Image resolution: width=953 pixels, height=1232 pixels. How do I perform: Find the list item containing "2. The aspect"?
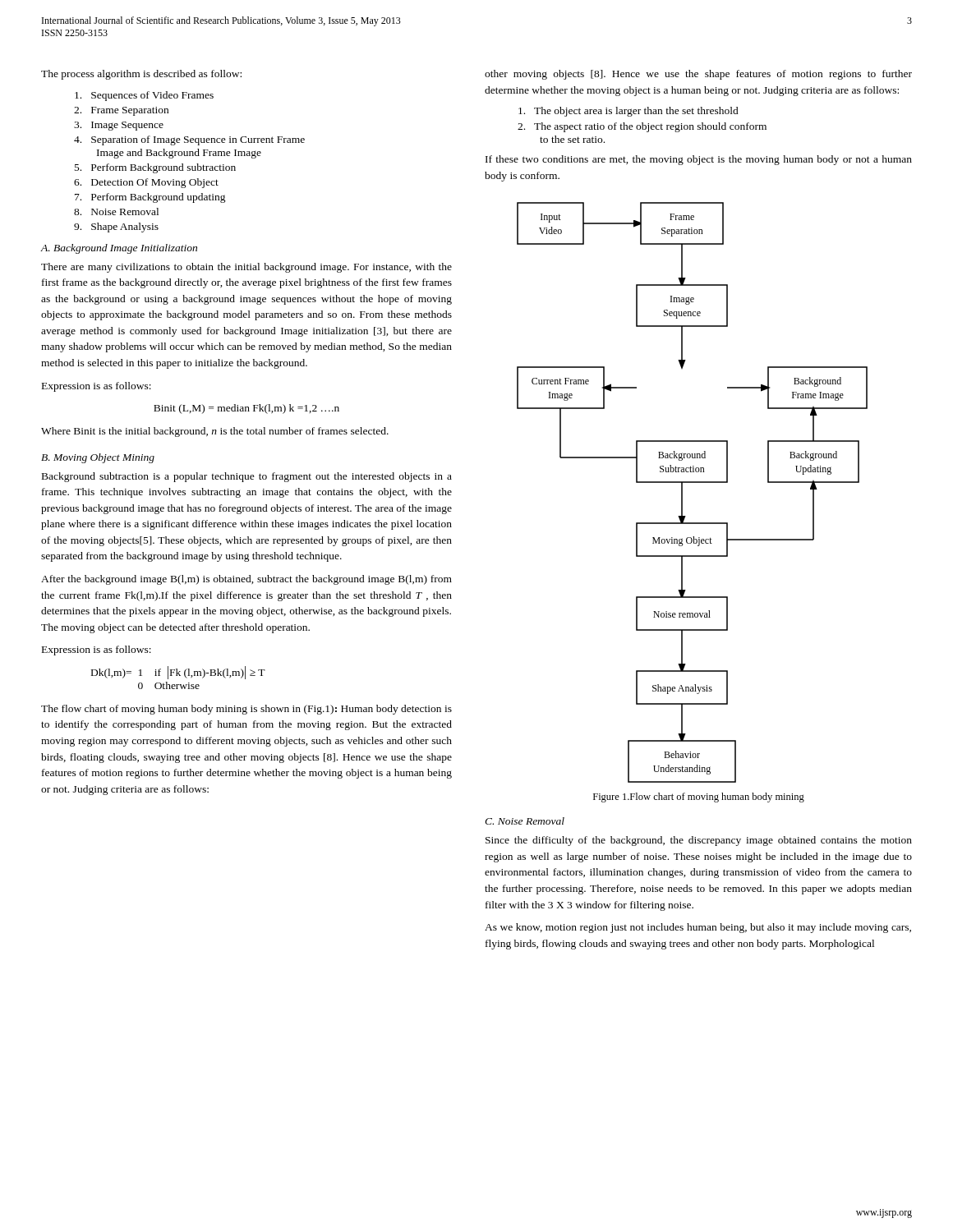click(x=642, y=133)
